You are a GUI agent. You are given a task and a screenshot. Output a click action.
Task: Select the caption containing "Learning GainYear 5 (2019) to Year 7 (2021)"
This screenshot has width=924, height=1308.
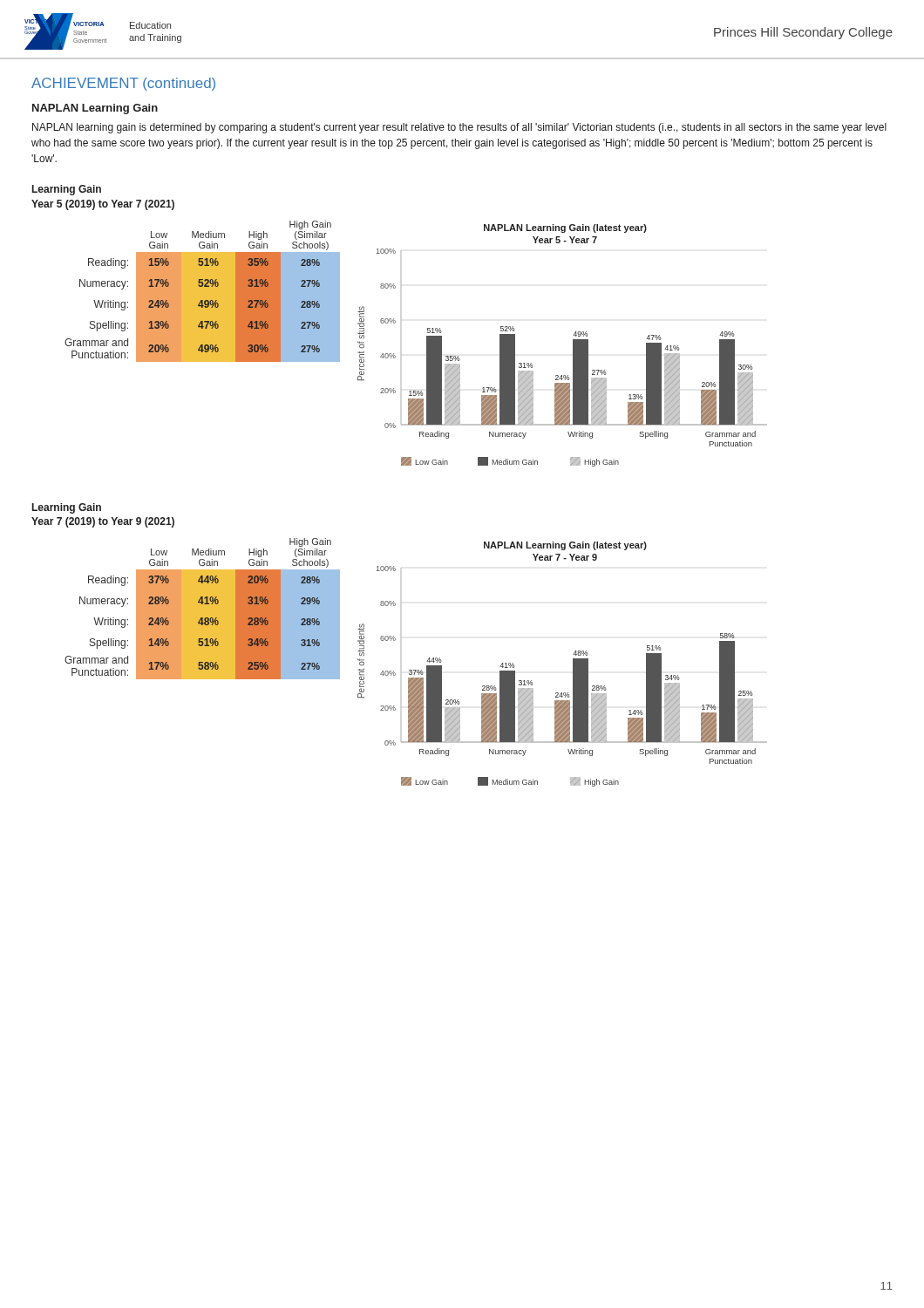tap(103, 197)
